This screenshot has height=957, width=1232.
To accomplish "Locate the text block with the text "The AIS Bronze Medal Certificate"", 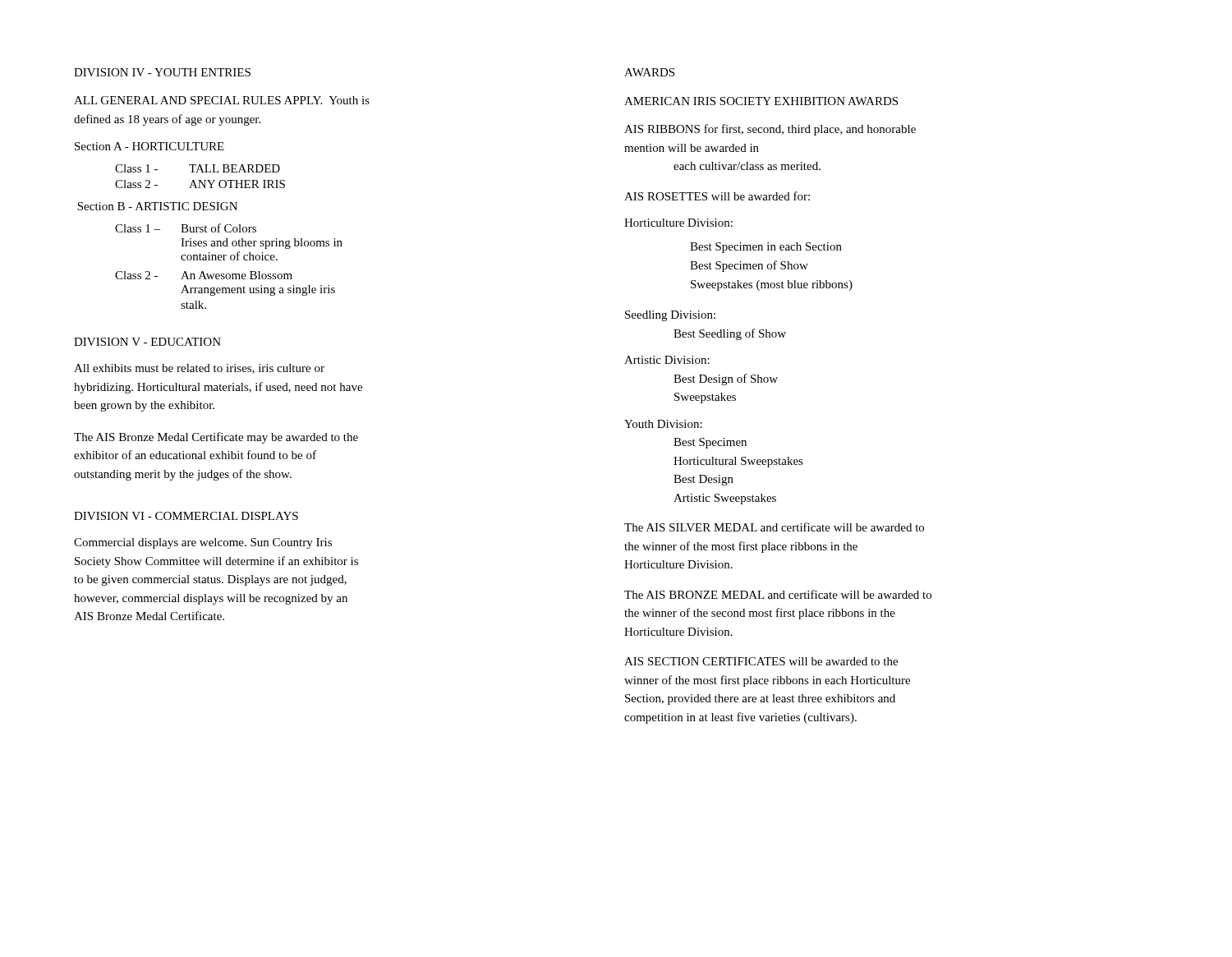I will pyautogui.click(x=216, y=455).
